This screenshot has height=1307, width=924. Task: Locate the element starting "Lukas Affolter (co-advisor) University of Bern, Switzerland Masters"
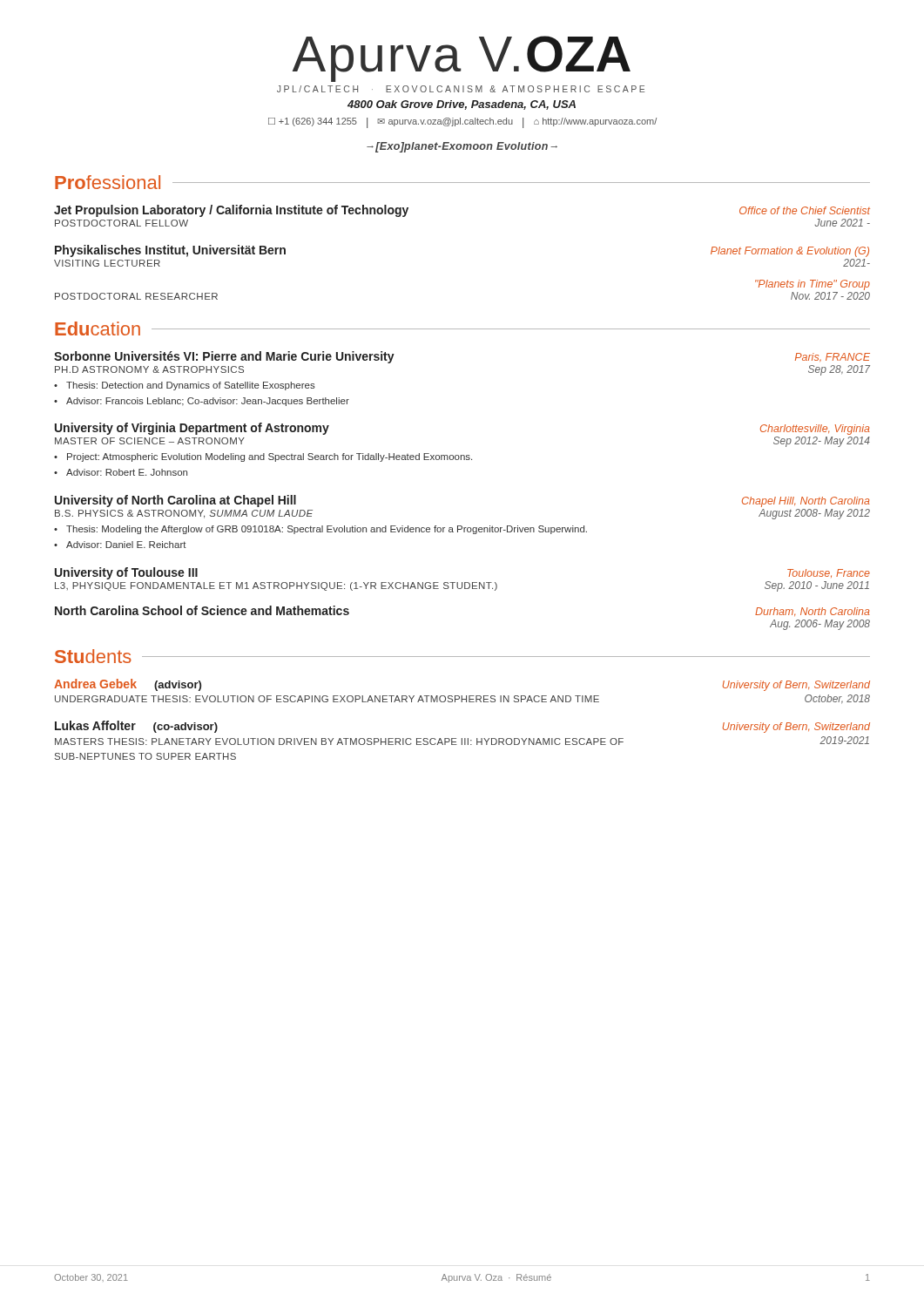pyautogui.click(x=462, y=742)
